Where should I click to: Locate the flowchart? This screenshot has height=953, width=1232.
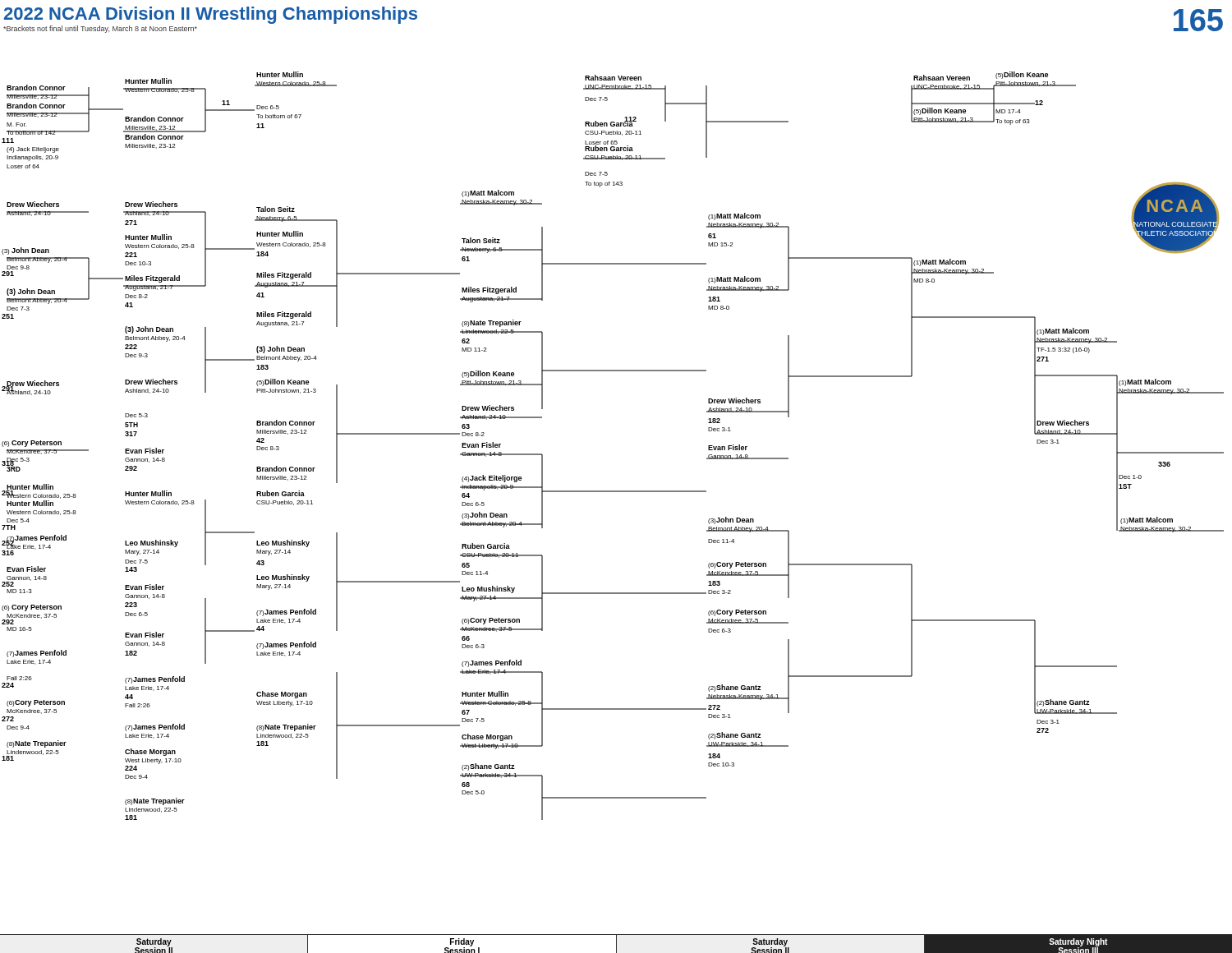pos(616,487)
